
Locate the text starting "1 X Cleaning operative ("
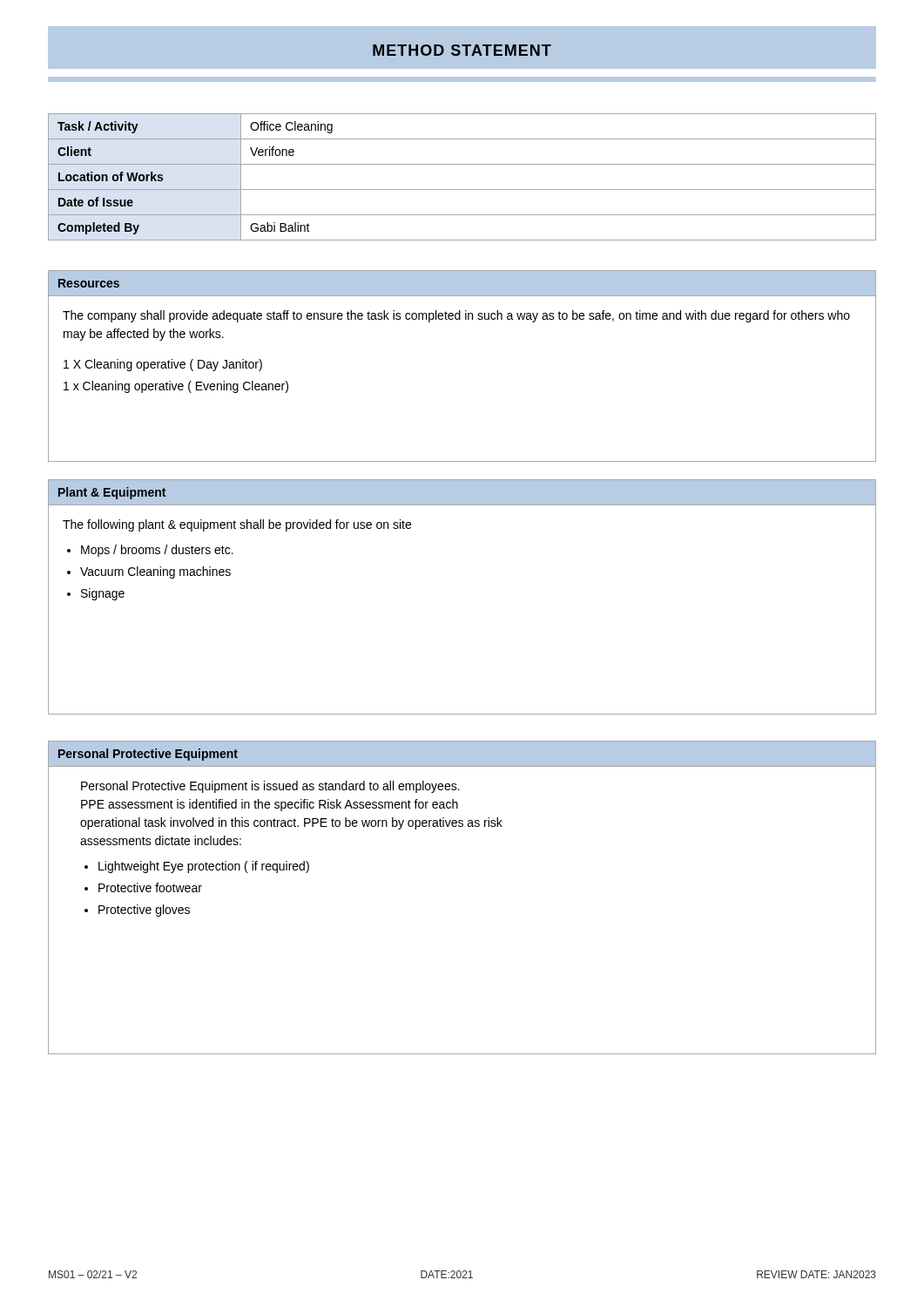click(x=163, y=364)
